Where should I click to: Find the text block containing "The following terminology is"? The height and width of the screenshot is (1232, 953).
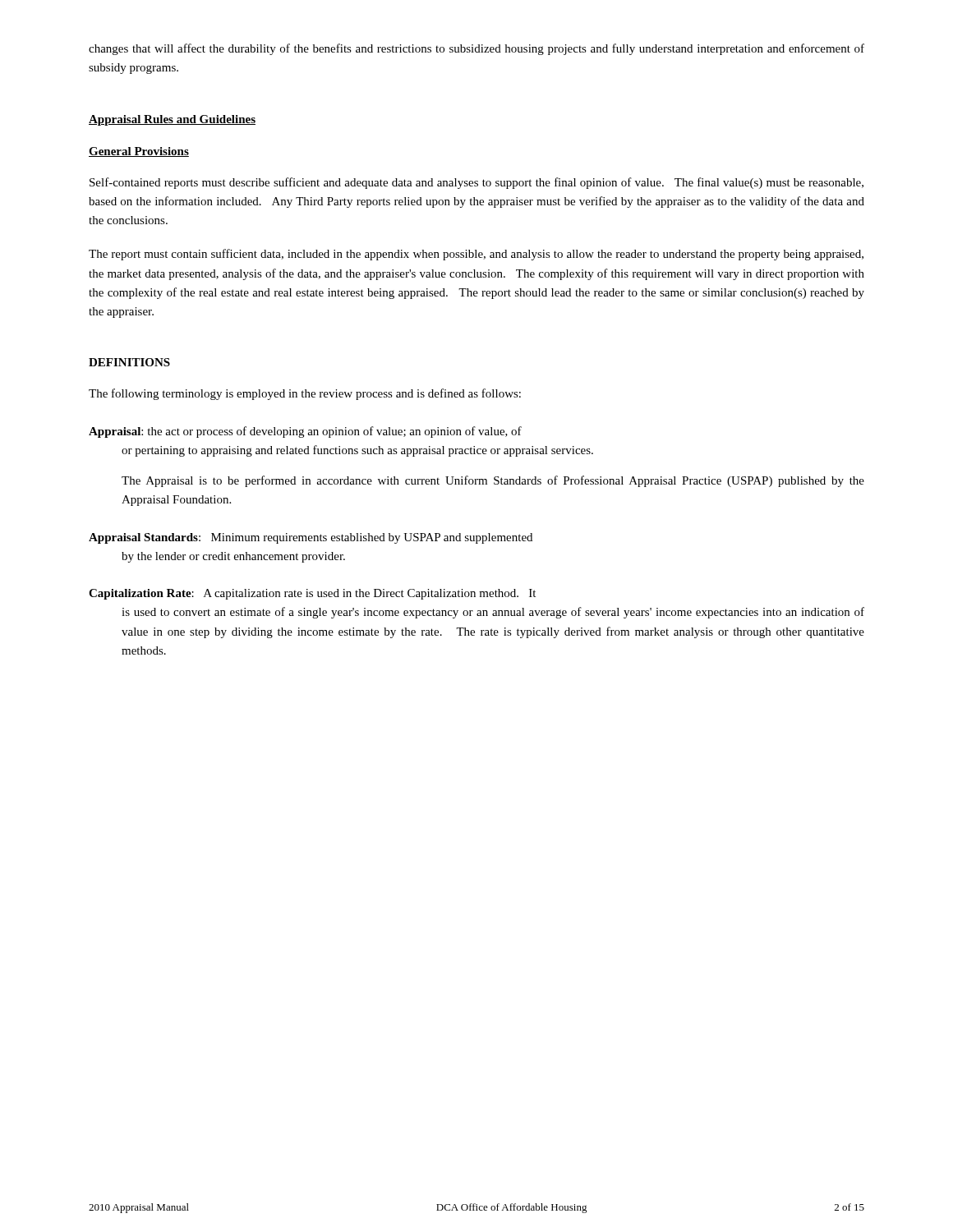coord(476,394)
